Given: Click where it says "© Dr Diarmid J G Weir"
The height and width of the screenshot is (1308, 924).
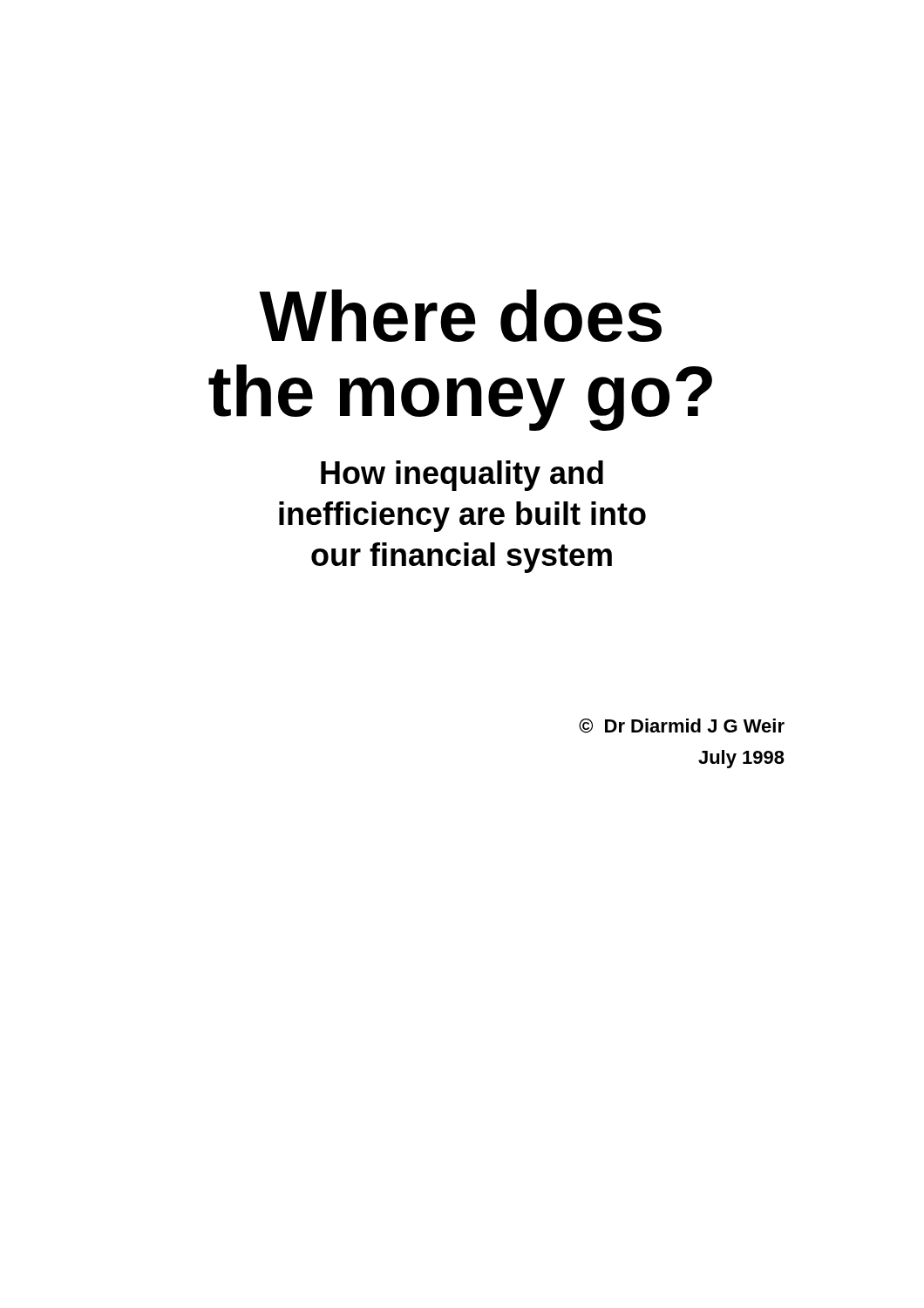Looking at the screenshot, I should [682, 726].
